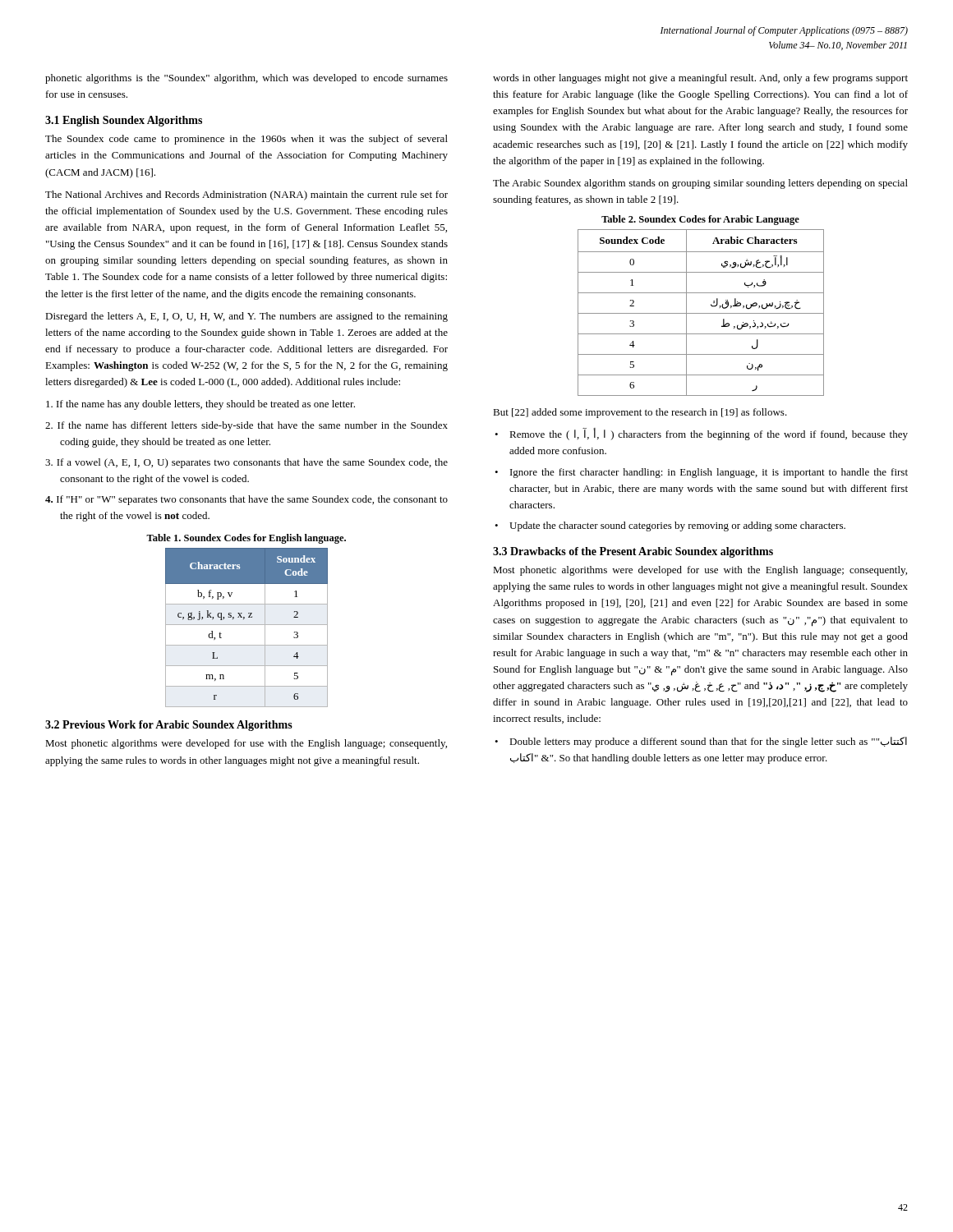This screenshot has height=1232, width=953.
Task: Select the list item that reads "3. If a"
Action: 246,470
